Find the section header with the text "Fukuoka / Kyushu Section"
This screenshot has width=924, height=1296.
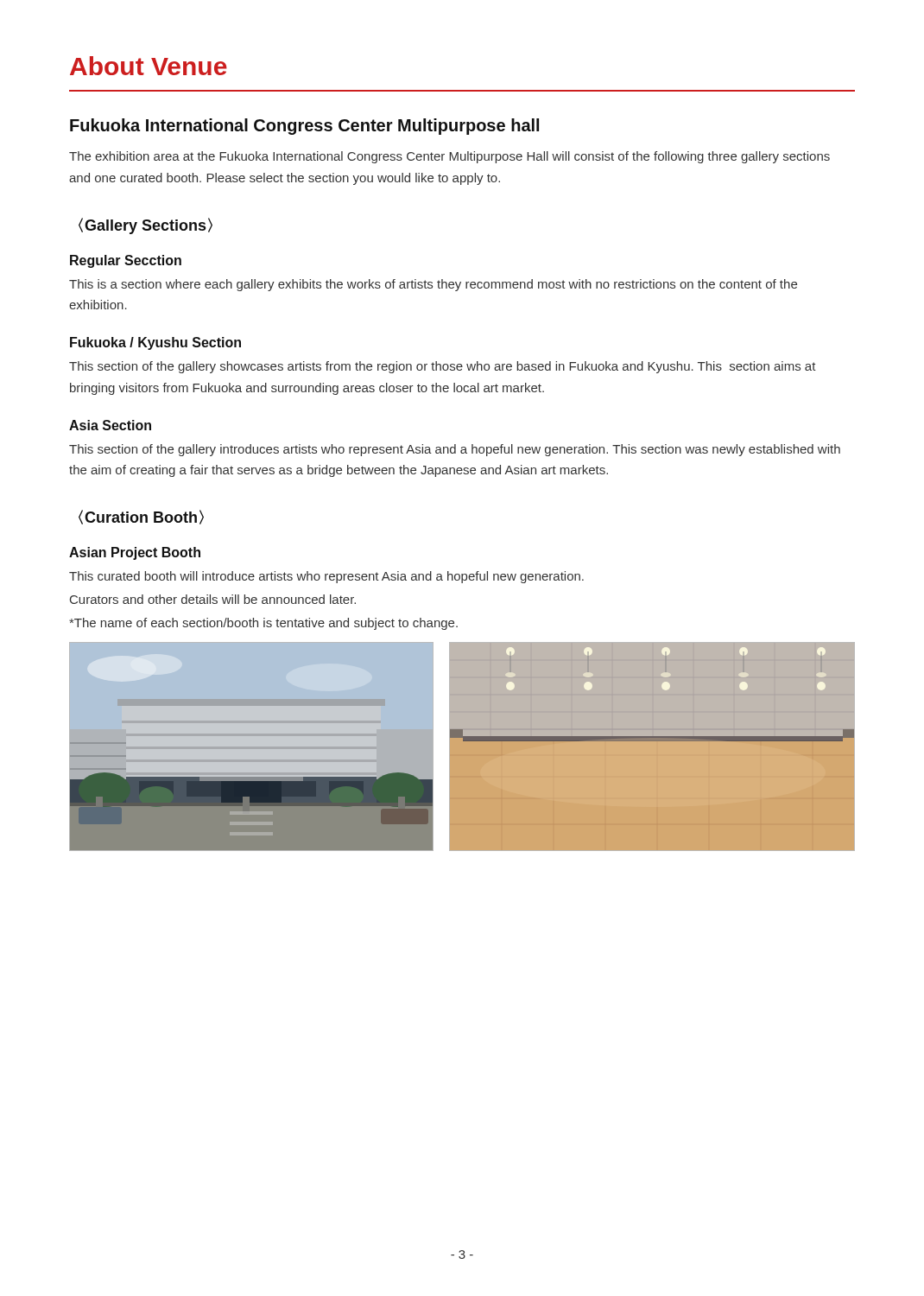[155, 343]
